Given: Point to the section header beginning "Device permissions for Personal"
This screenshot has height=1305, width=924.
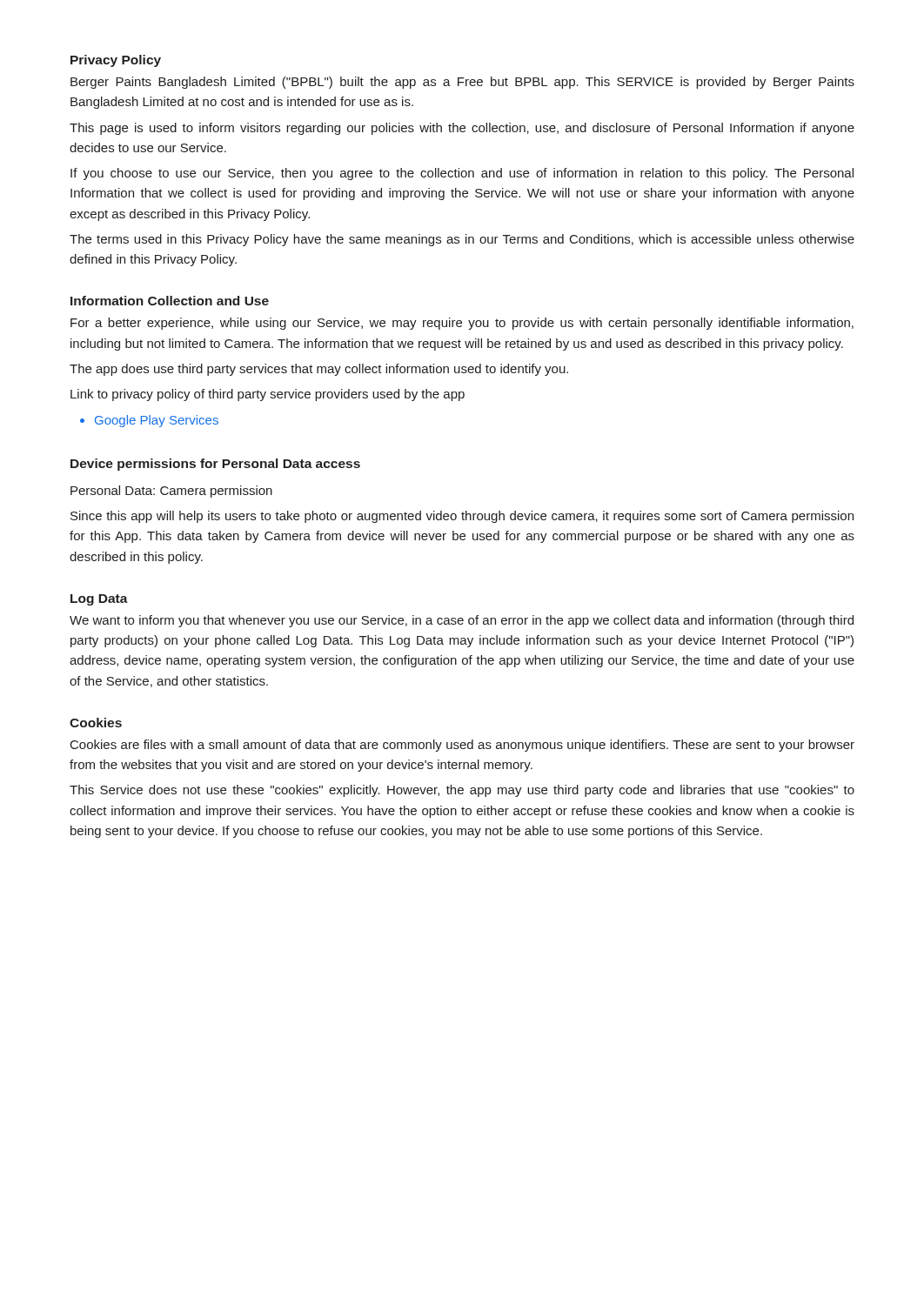Looking at the screenshot, I should pos(215,463).
